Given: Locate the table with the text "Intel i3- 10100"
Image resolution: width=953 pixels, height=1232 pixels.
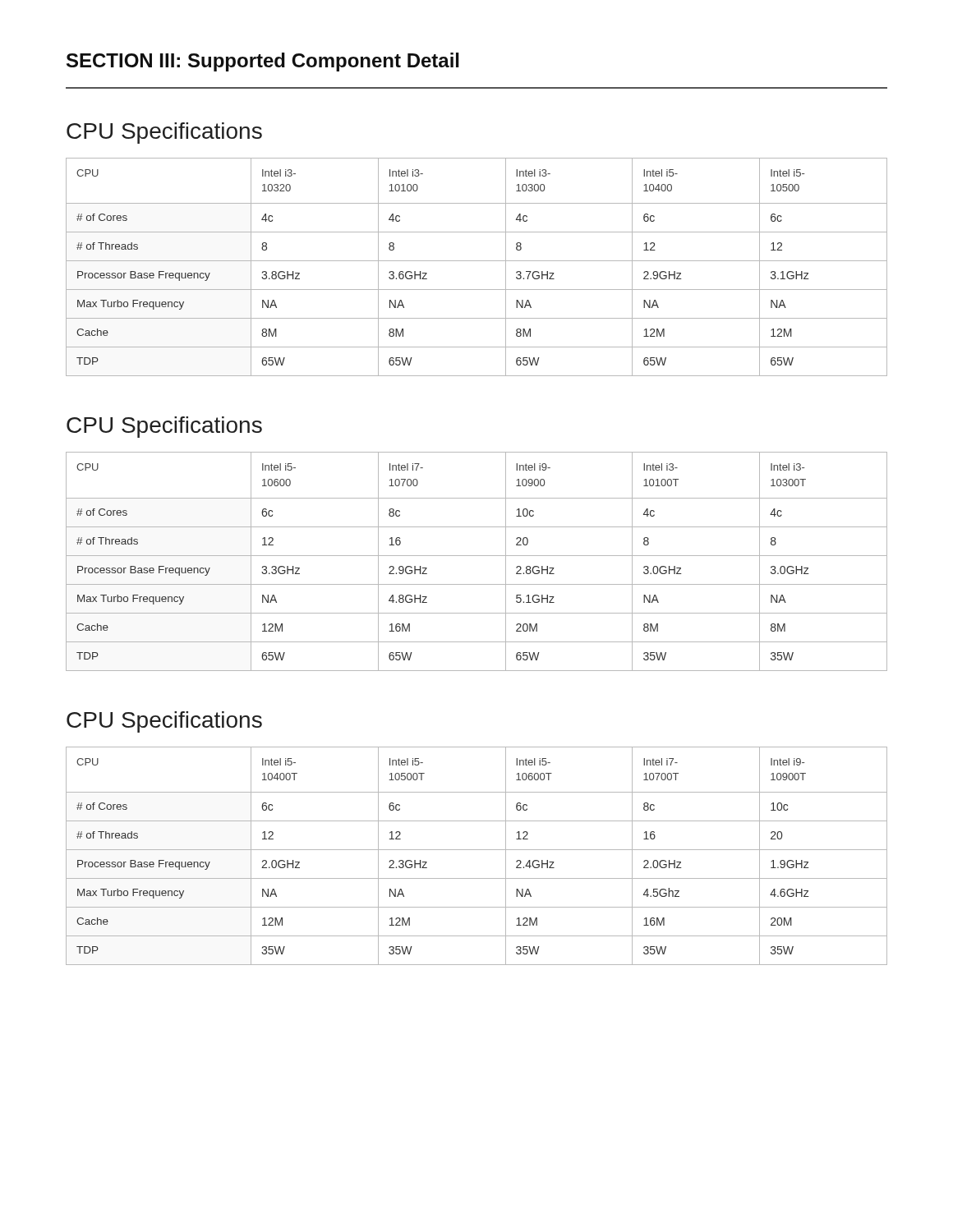Looking at the screenshot, I should tap(476, 267).
